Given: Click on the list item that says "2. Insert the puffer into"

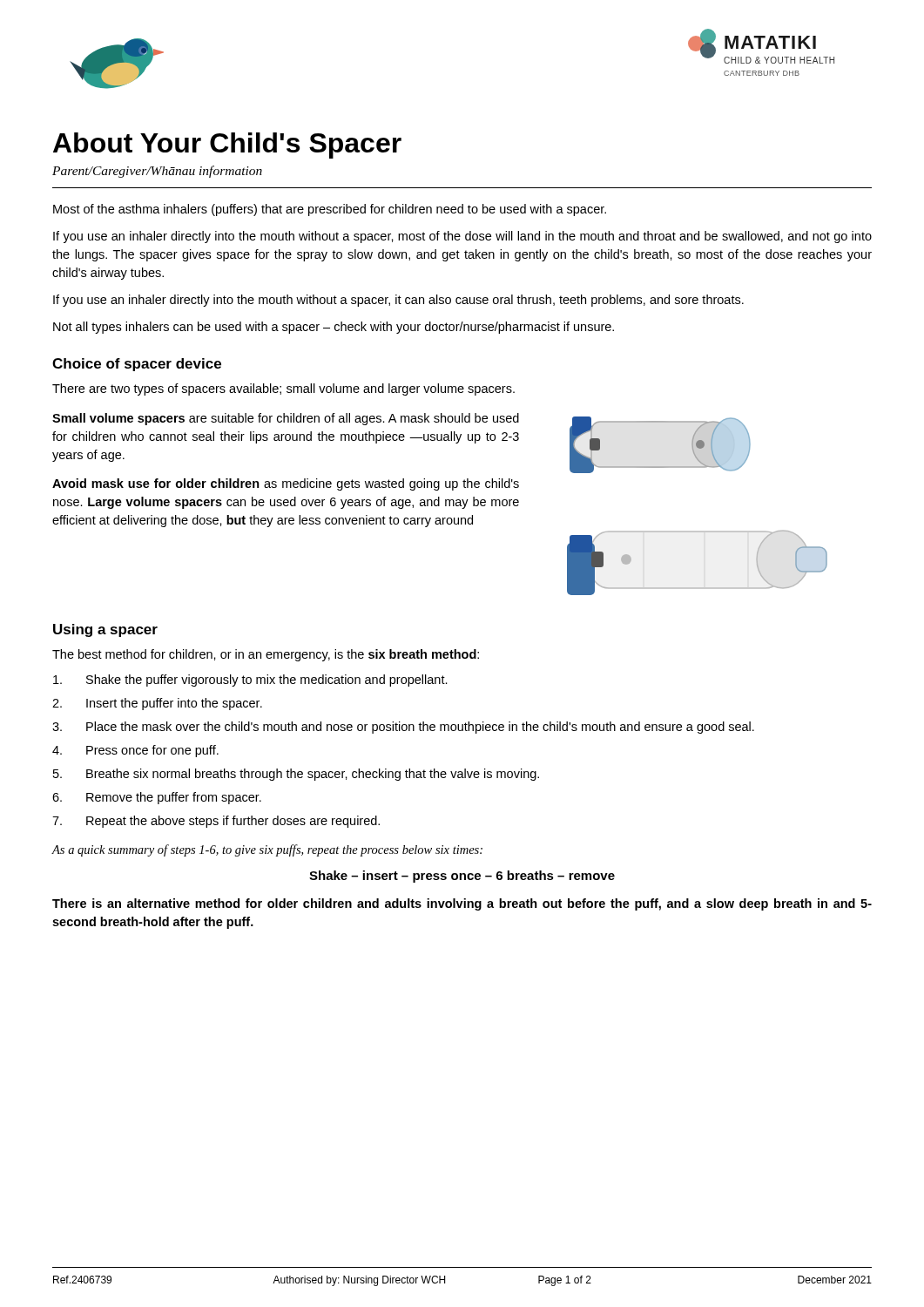Looking at the screenshot, I should (x=157, y=704).
